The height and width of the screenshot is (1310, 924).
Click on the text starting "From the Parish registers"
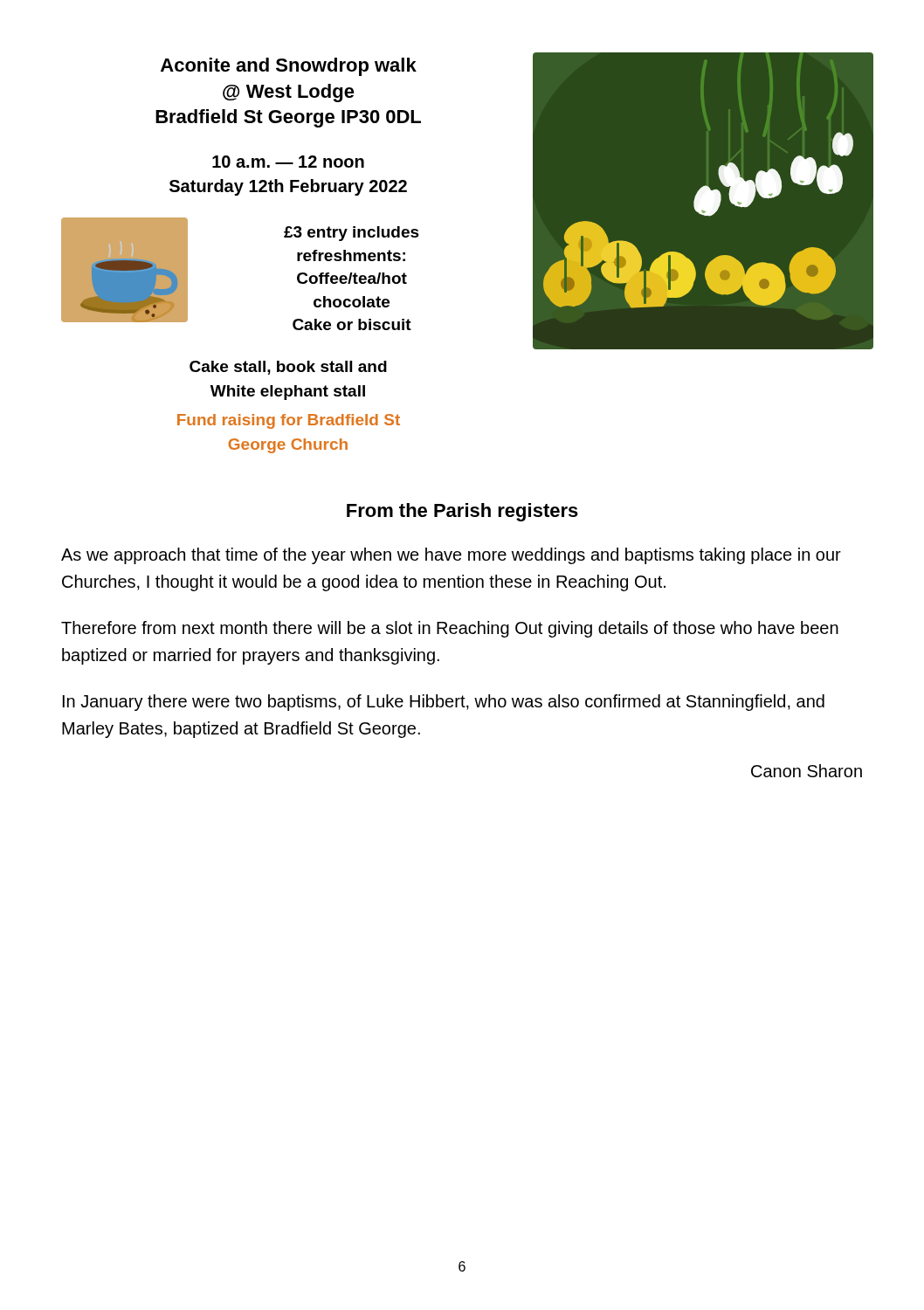[x=462, y=511]
